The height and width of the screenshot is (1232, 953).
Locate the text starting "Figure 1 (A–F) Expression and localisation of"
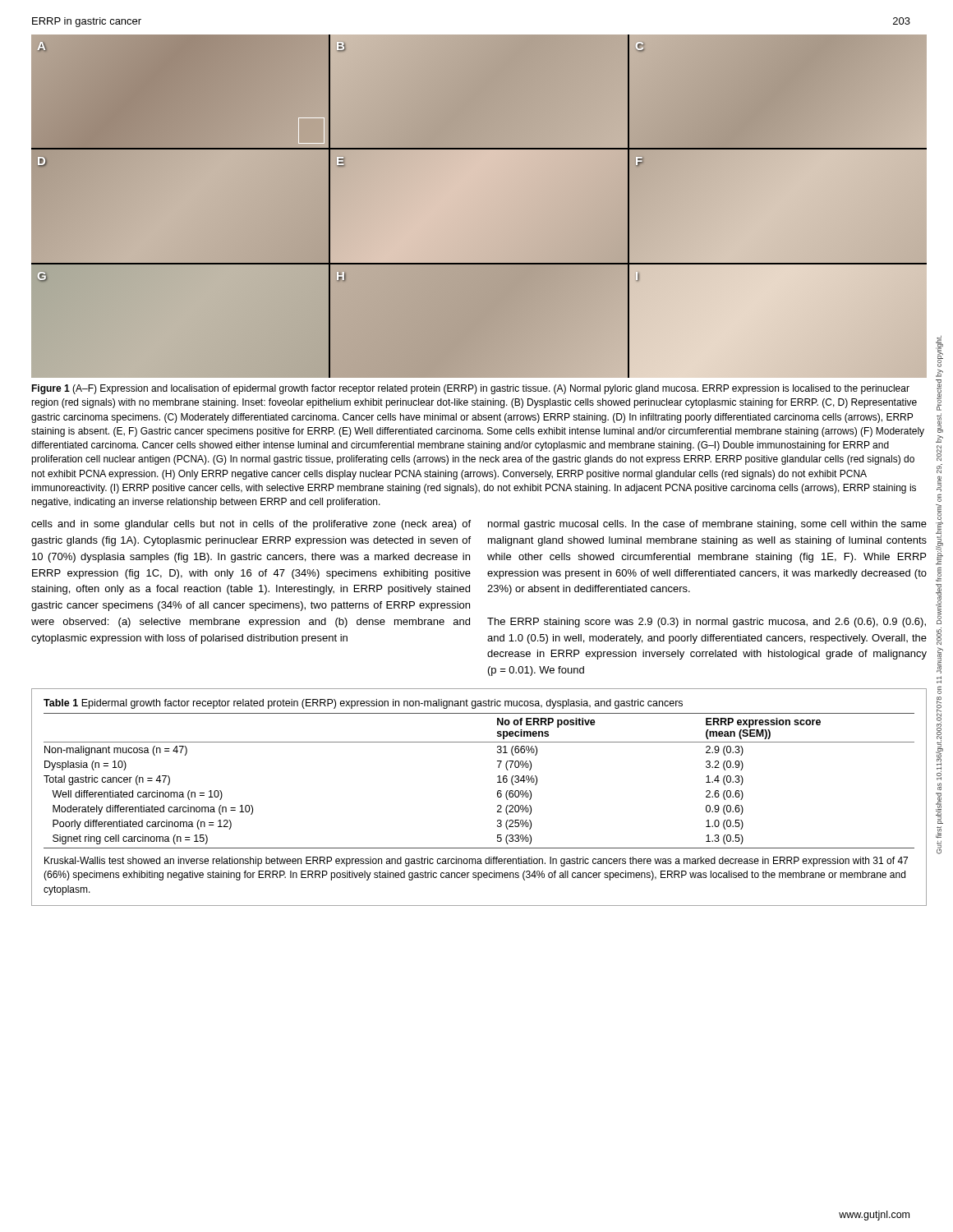point(478,445)
